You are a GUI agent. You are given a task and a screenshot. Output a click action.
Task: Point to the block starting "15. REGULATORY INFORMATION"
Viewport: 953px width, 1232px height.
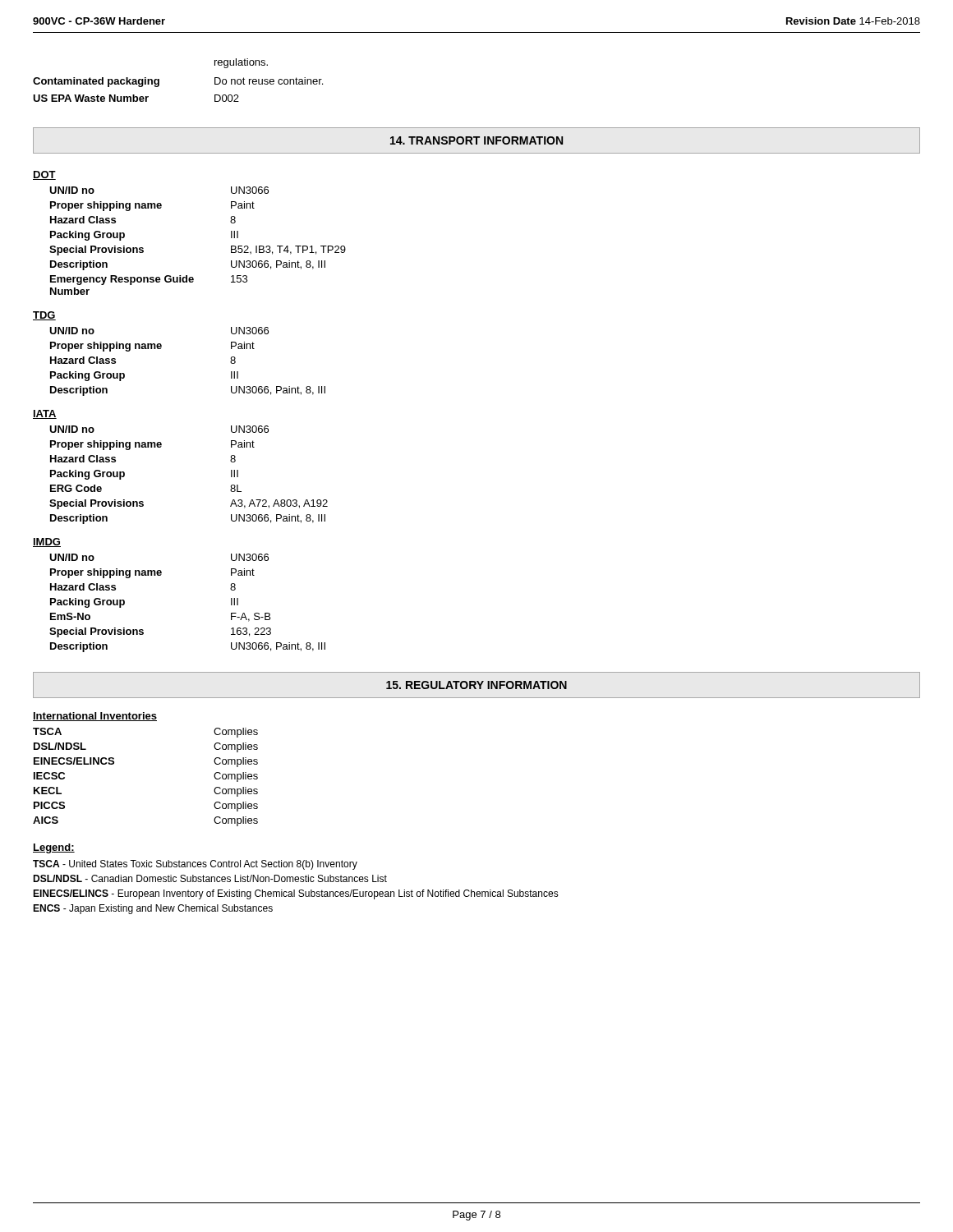[476, 685]
